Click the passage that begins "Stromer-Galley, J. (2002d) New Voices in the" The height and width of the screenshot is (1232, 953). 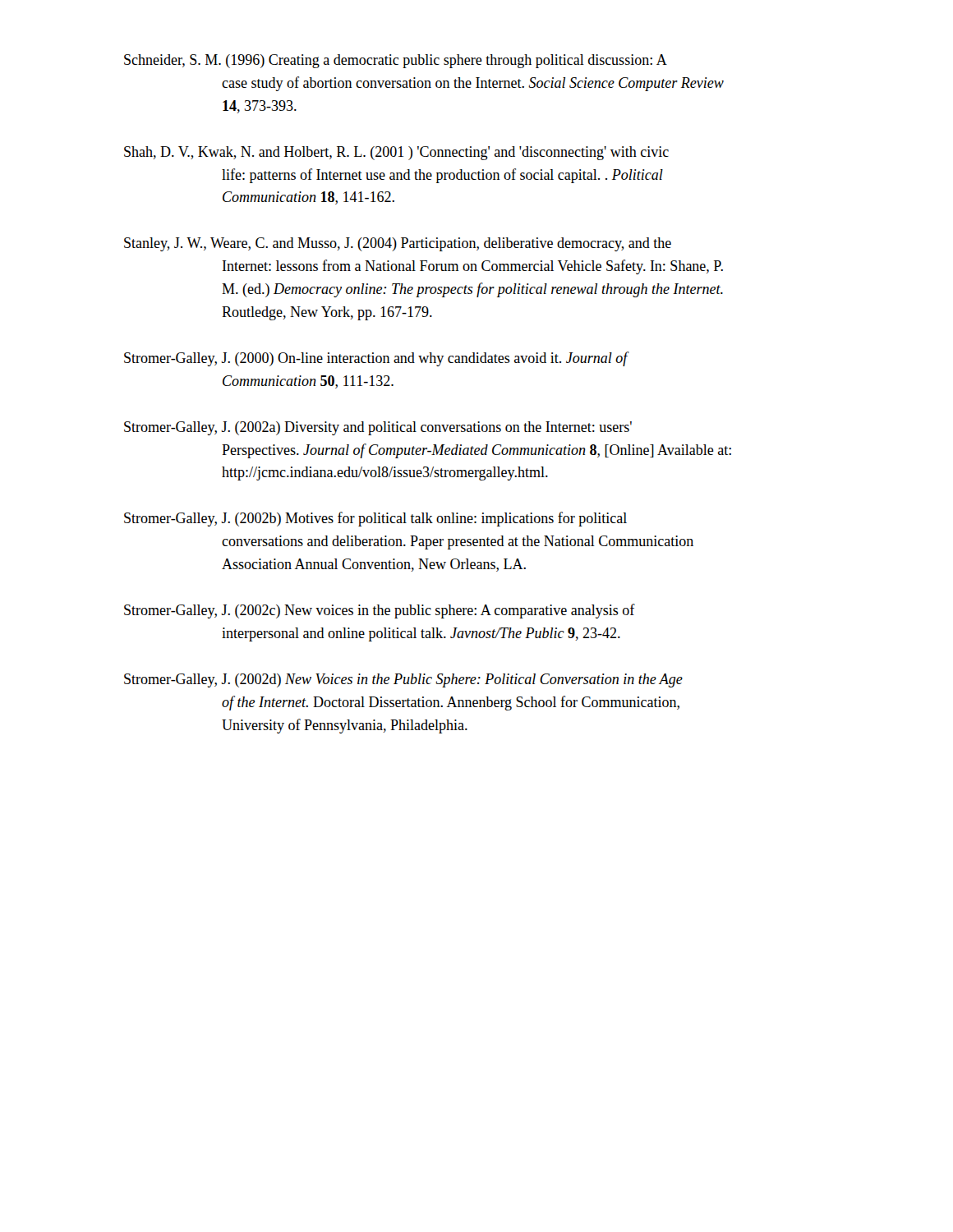point(501,704)
